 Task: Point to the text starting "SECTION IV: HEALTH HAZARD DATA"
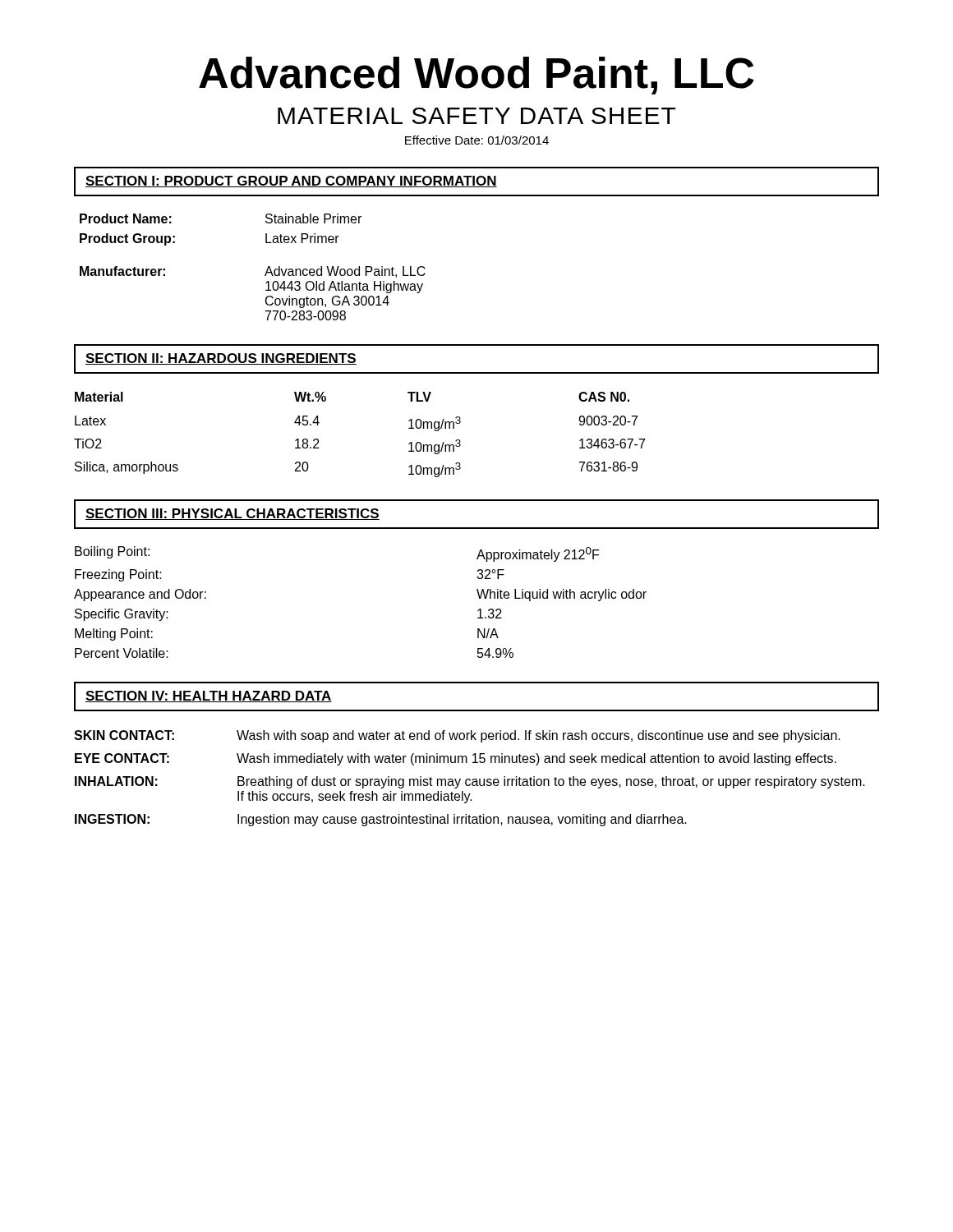[208, 696]
